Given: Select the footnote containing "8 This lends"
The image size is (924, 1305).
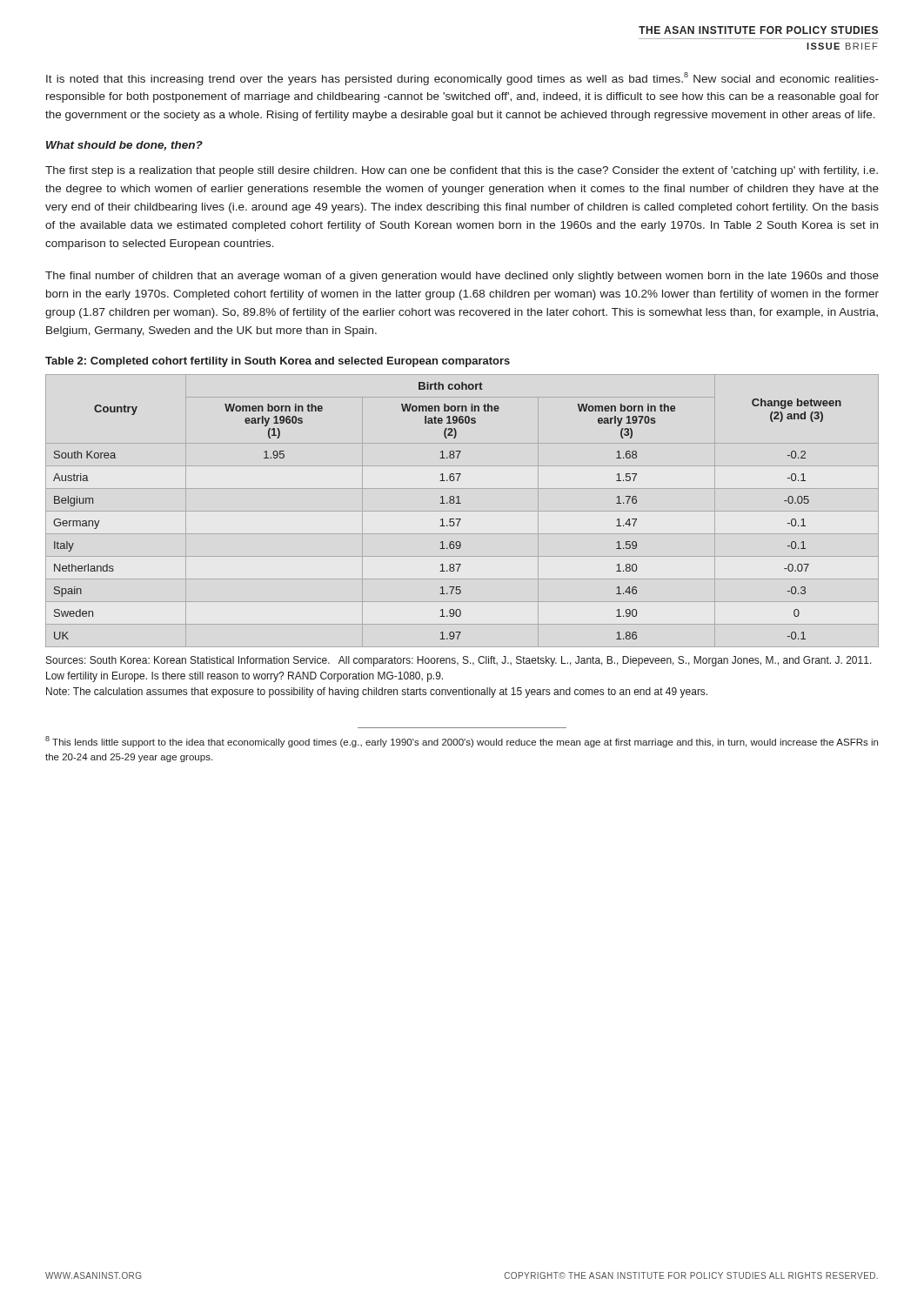Looking at the screenshot, I should pos(462,748).
